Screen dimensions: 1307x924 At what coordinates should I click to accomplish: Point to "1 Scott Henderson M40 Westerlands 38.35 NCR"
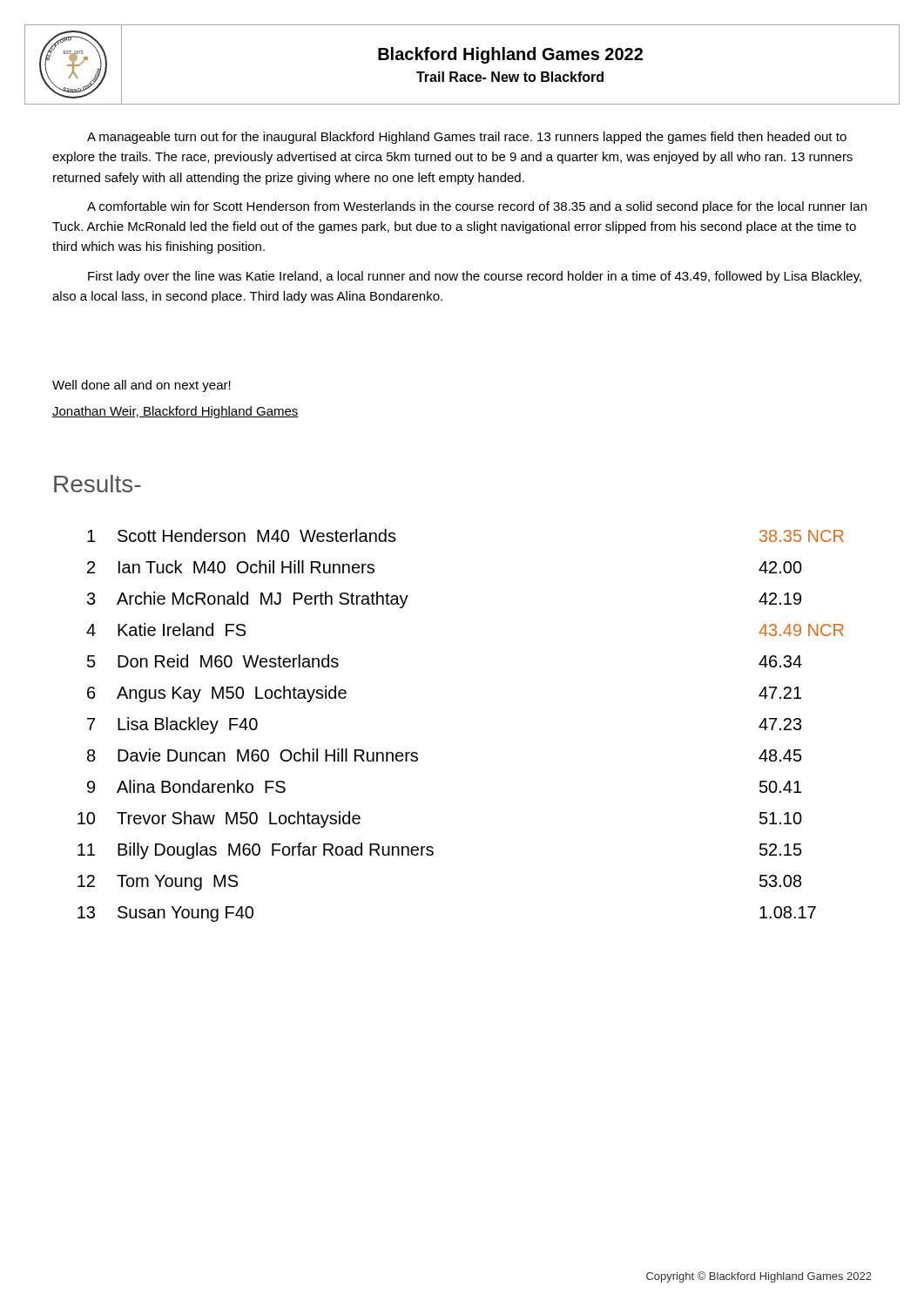point(262,535)
